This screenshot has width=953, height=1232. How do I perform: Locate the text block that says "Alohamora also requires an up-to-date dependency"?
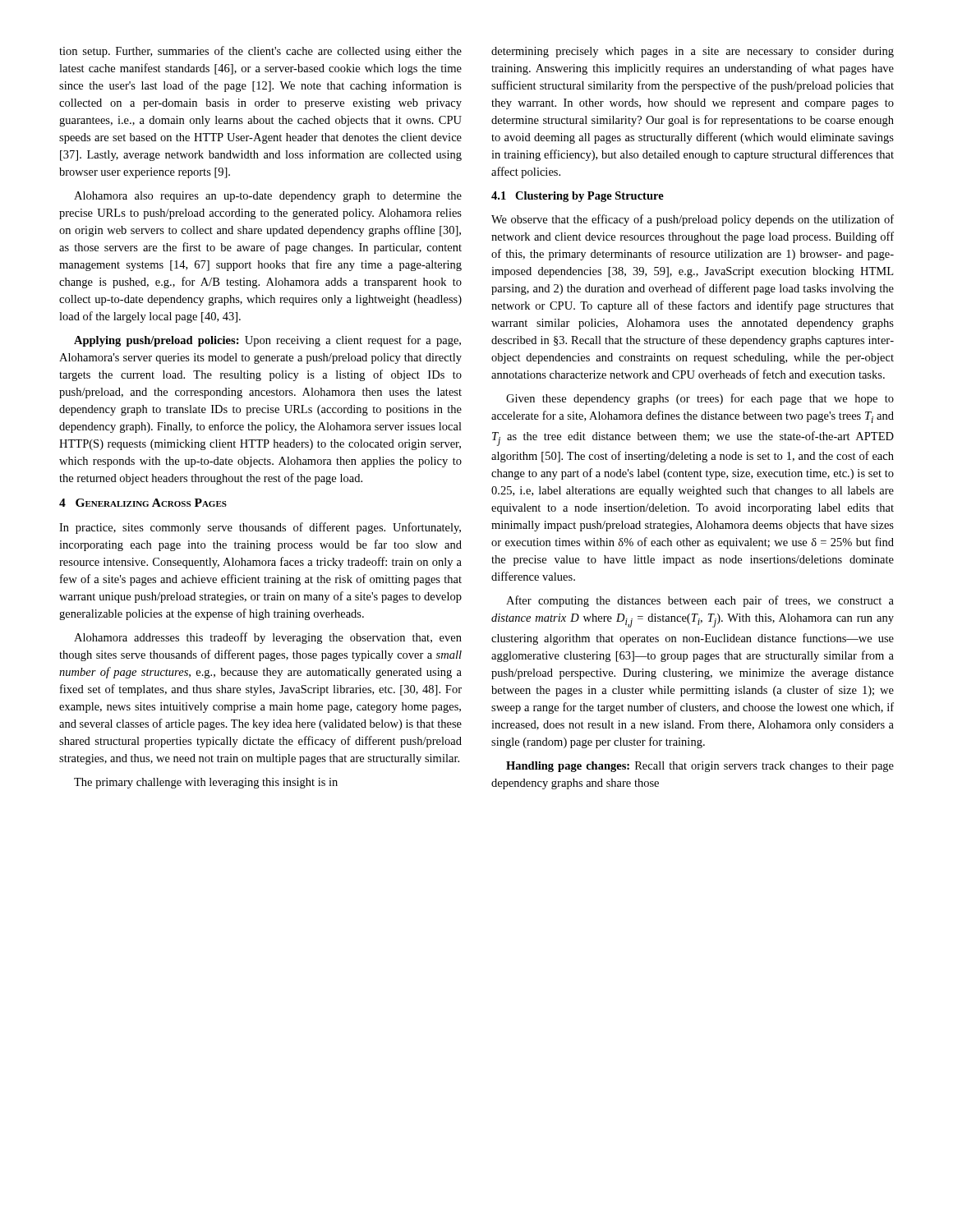(x=260, y=256)
